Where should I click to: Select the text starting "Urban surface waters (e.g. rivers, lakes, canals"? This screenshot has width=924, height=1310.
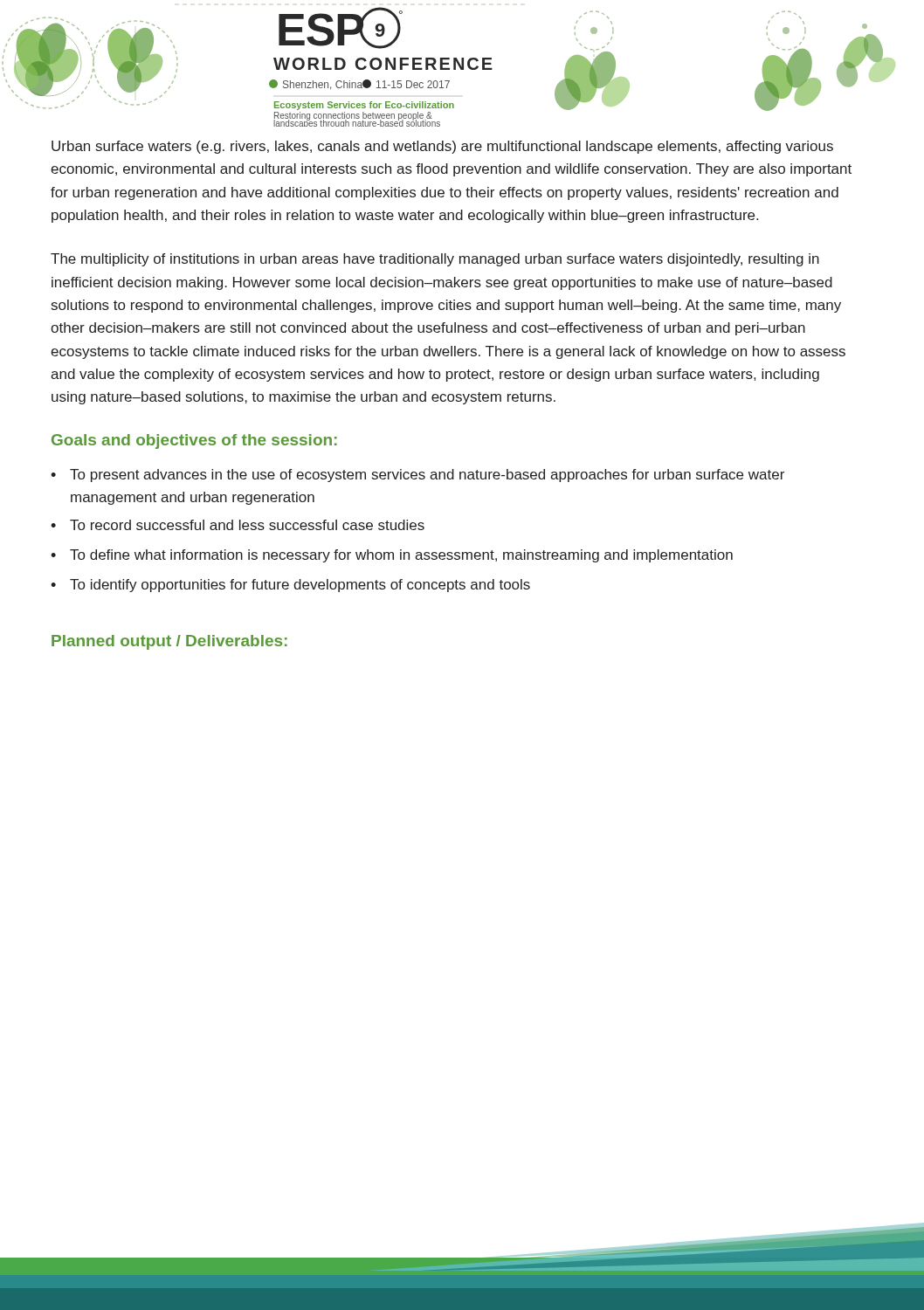(451, 181)
